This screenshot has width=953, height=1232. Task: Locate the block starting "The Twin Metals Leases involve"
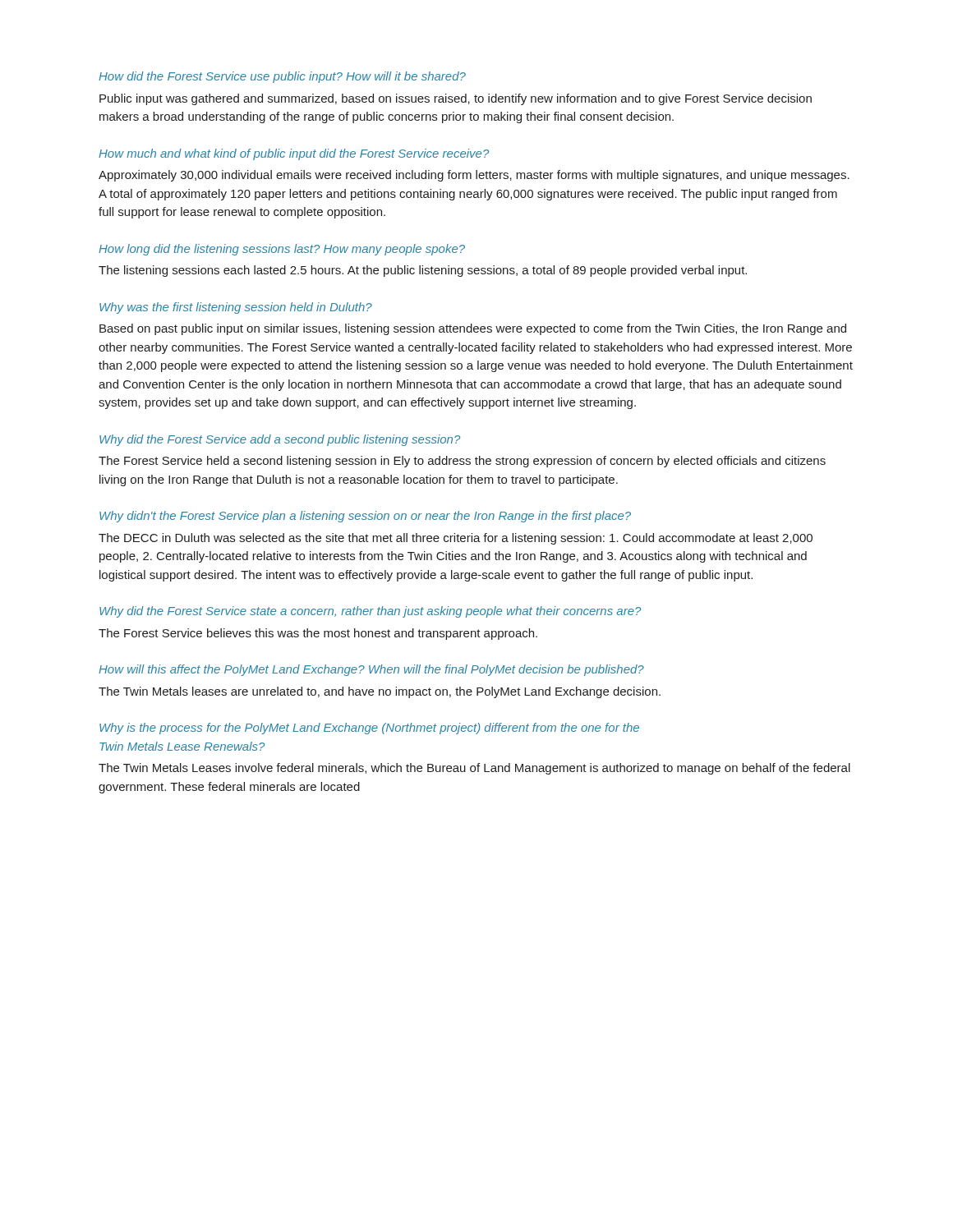[476, 777]
